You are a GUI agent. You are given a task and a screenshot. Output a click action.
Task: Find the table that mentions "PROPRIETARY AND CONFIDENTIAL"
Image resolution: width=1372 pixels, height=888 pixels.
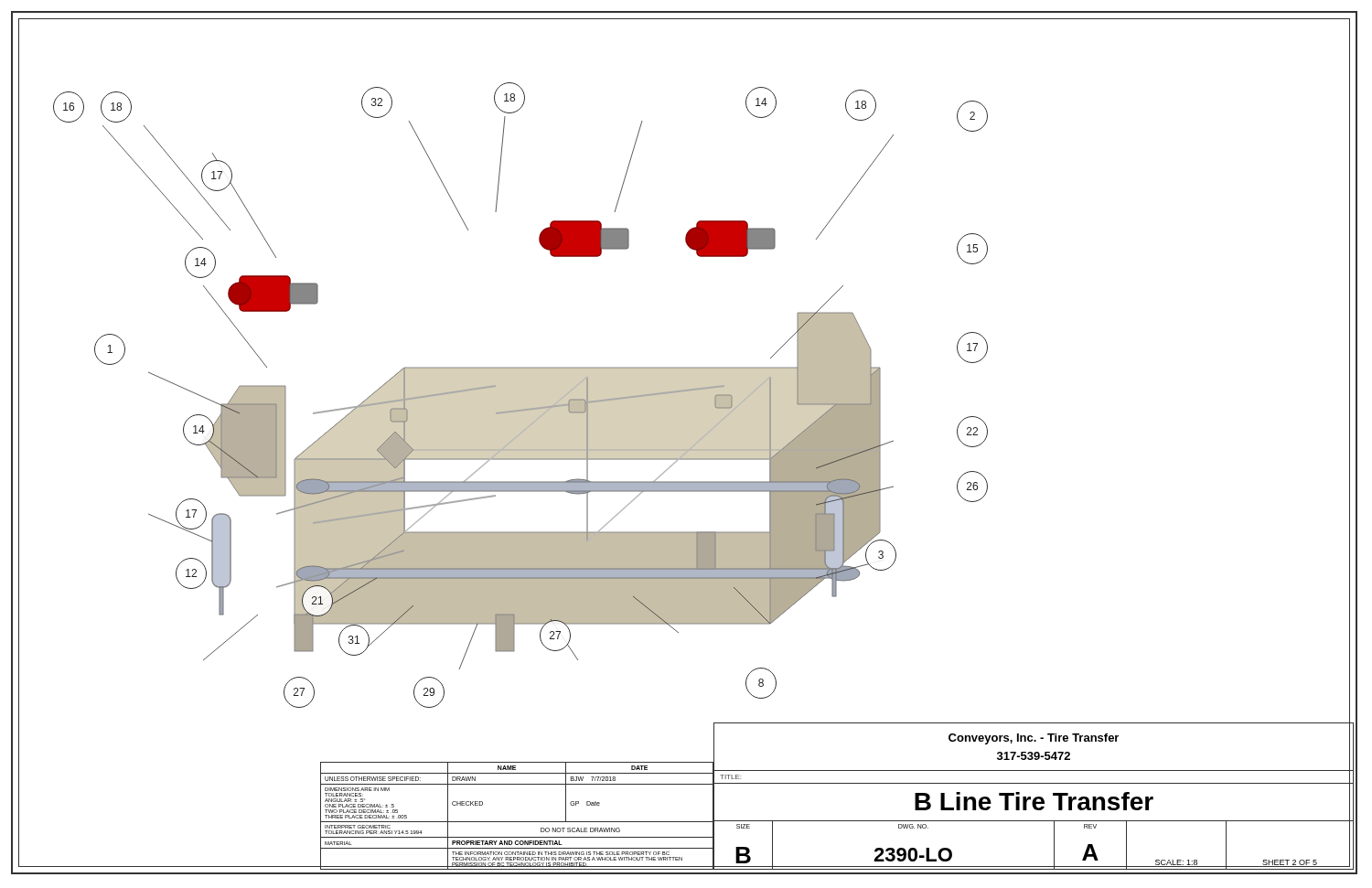[517, 816]
